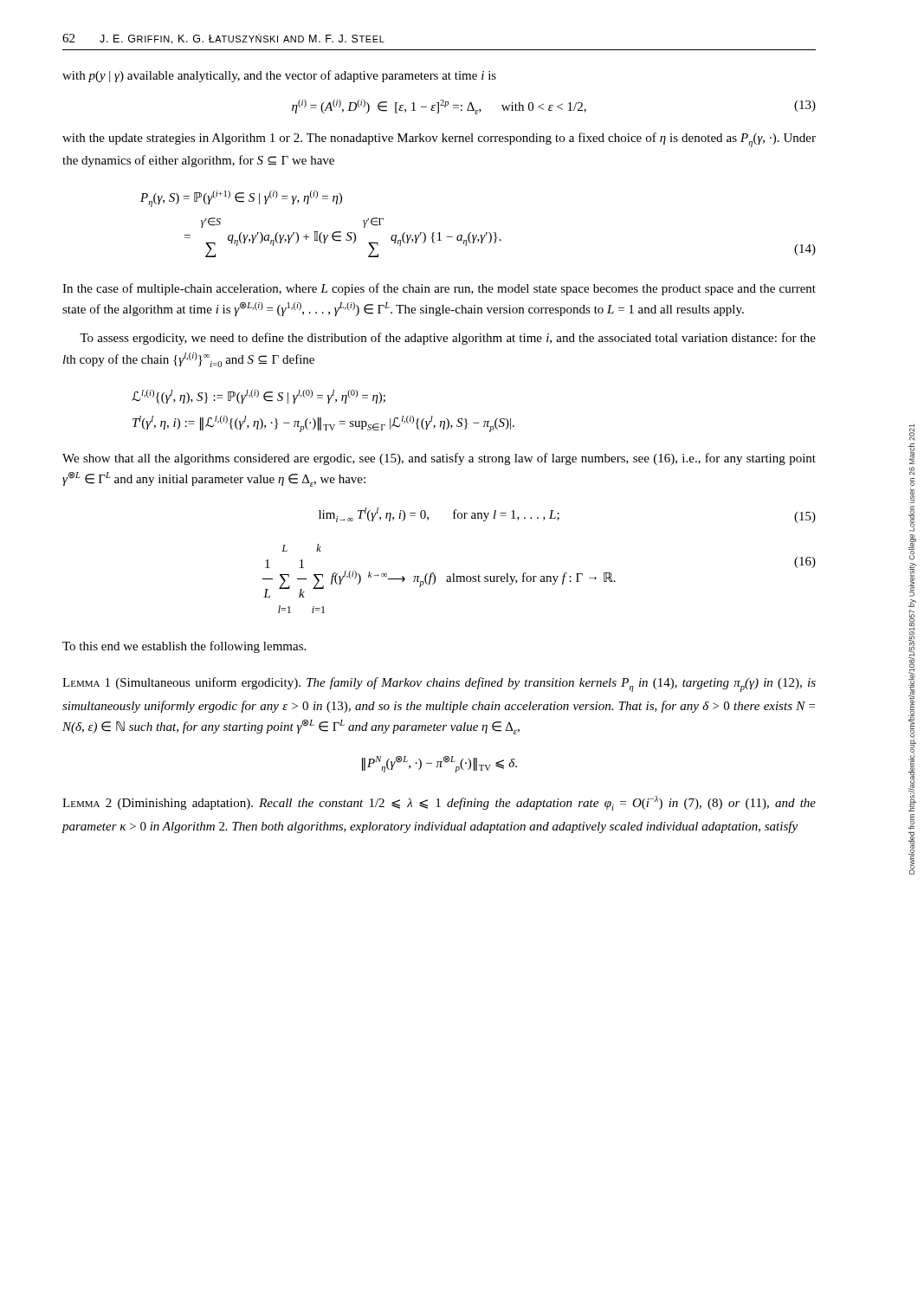Click on the text block that reads "Lemma 2 (Diminishing adaptation). Recall the"

439,813
